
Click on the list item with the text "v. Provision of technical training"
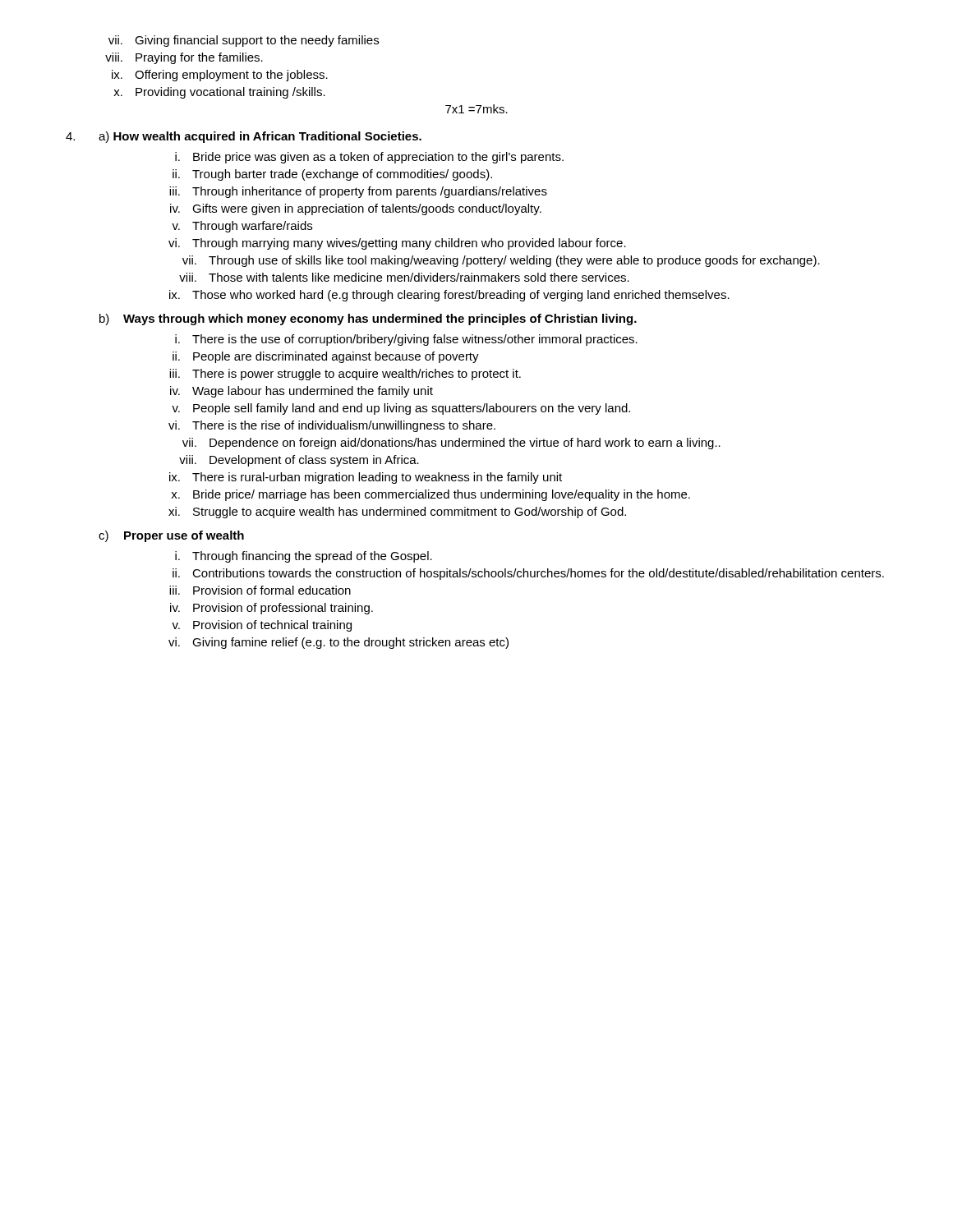click(x=262, y=626)
